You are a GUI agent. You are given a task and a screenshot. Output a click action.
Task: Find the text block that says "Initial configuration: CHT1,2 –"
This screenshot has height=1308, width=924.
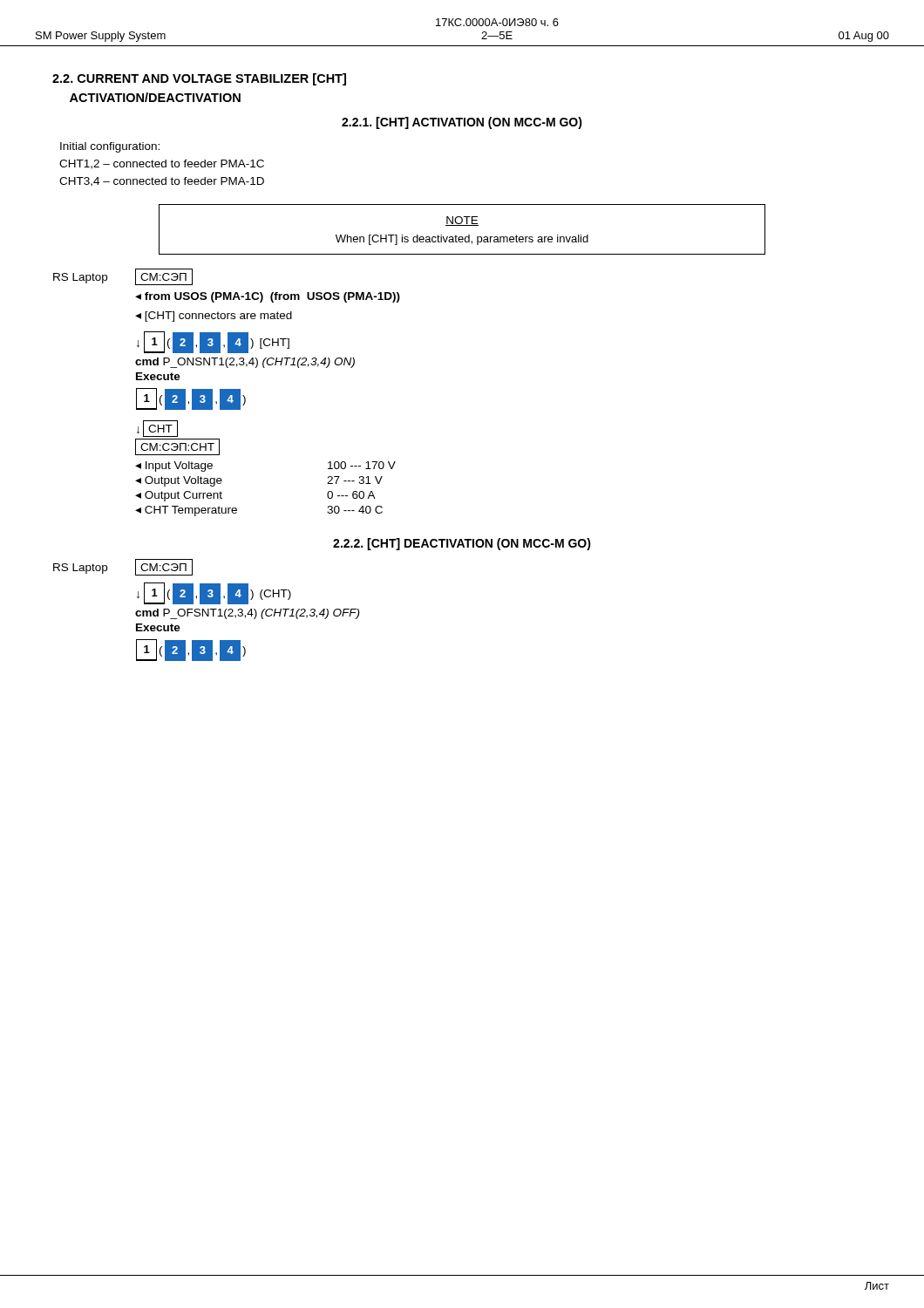[162, 163]
